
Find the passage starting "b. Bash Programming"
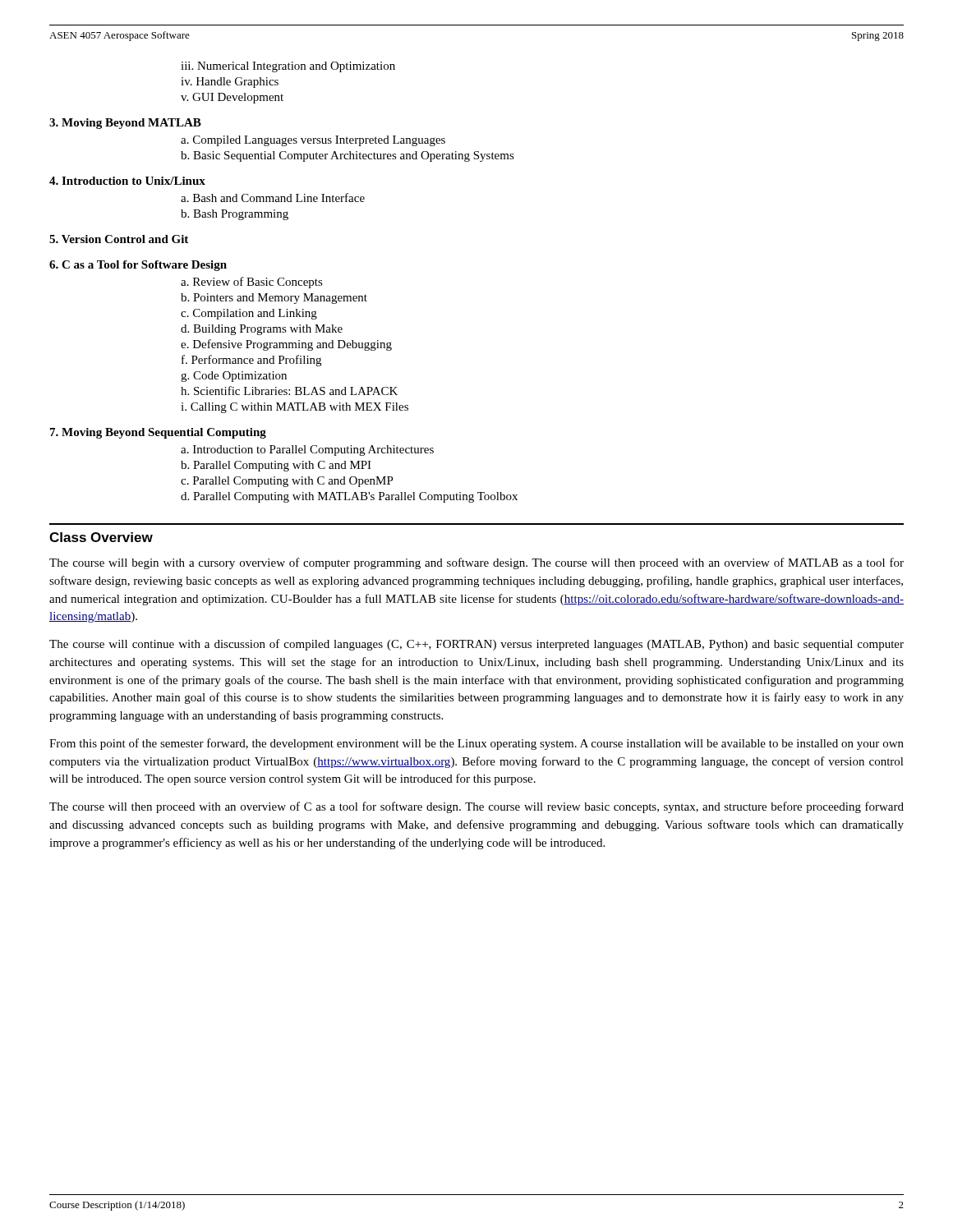coord(235,214)
